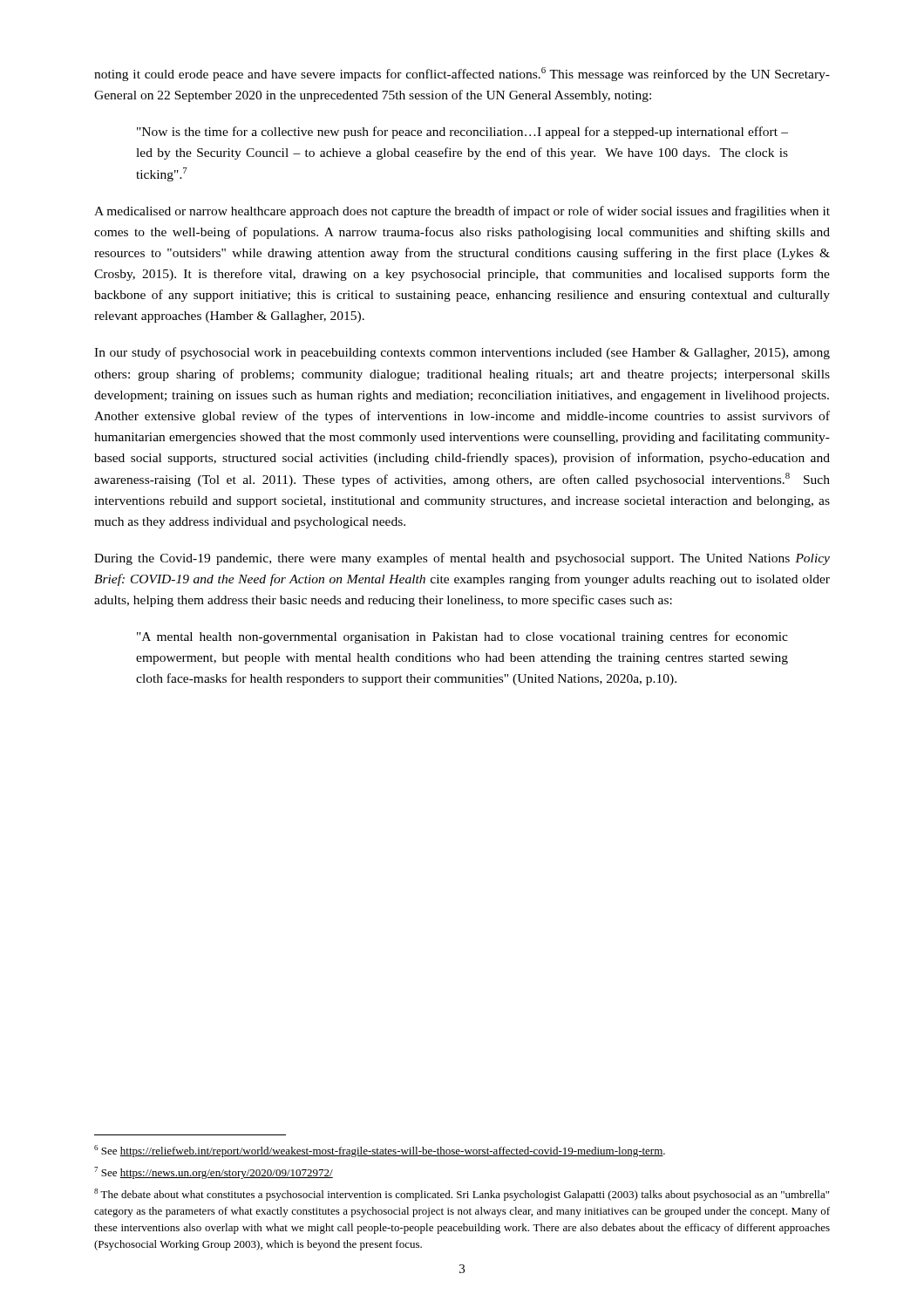Click on the passage starting ""A mental health non-governmental organisation"
Image resolution: width=924 pixels, height=1308 pixels.
[x=462, y=657]
